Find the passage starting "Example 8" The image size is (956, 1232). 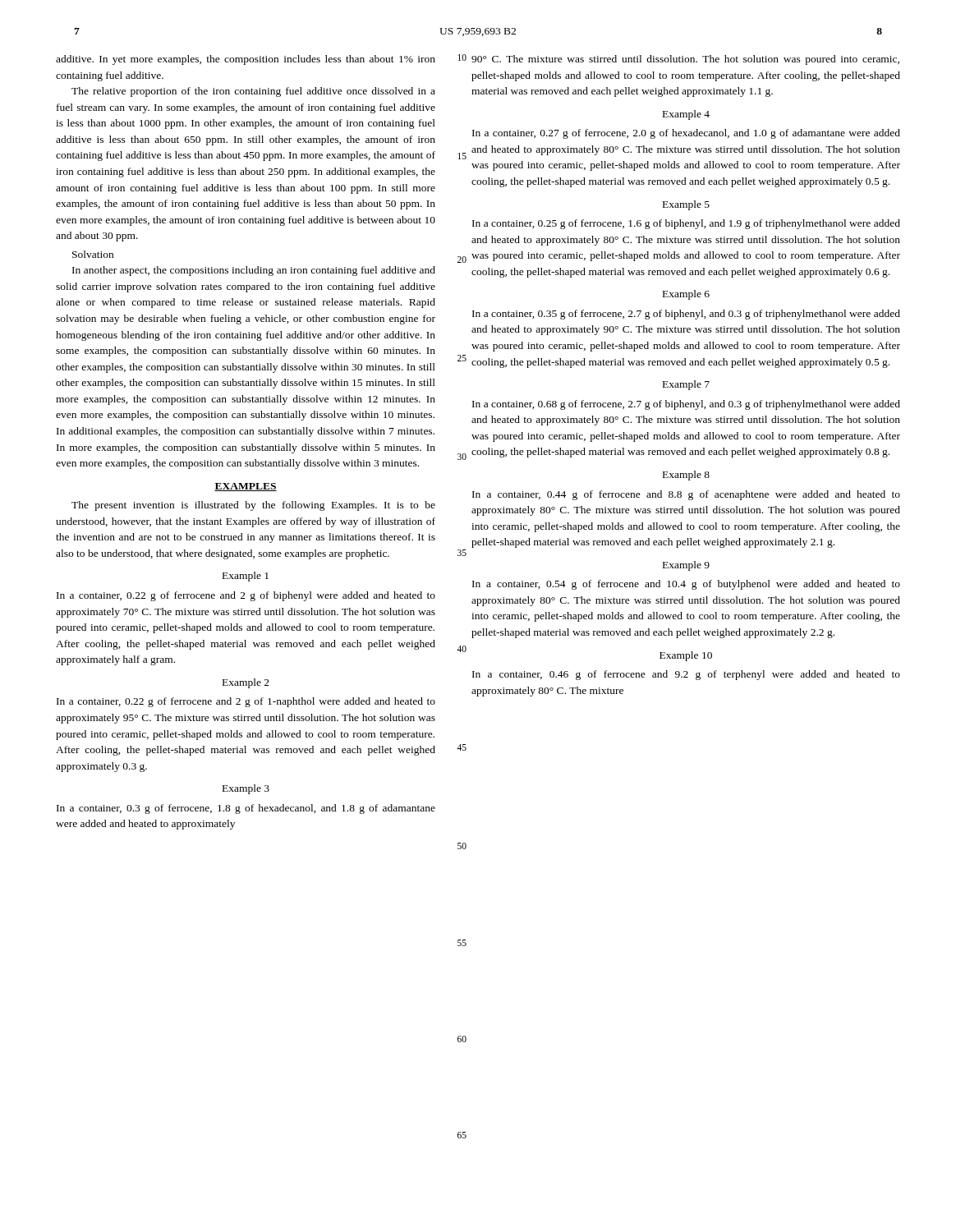tap(686, 474)
